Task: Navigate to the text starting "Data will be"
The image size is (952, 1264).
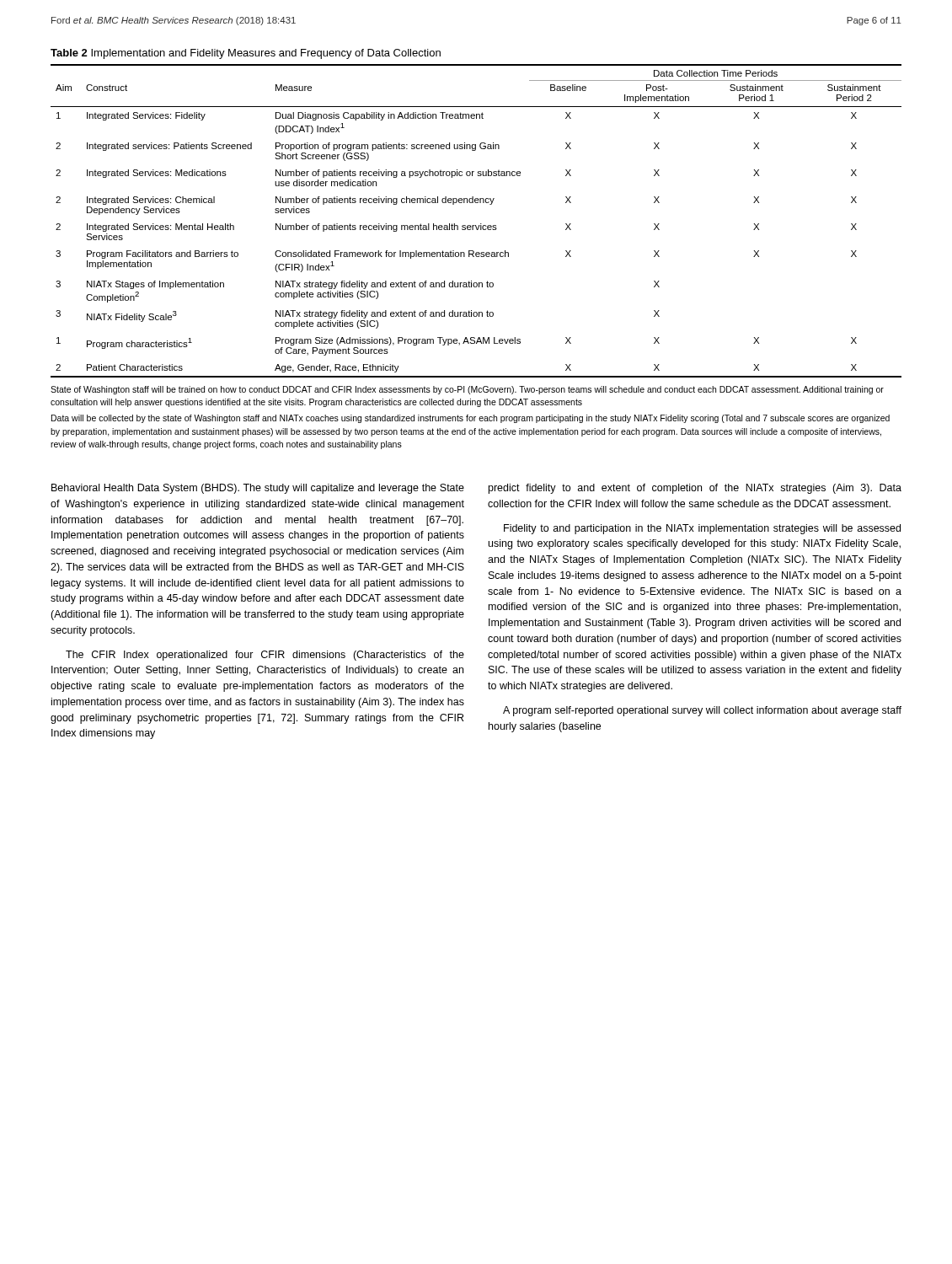Action: pos(476,432)
